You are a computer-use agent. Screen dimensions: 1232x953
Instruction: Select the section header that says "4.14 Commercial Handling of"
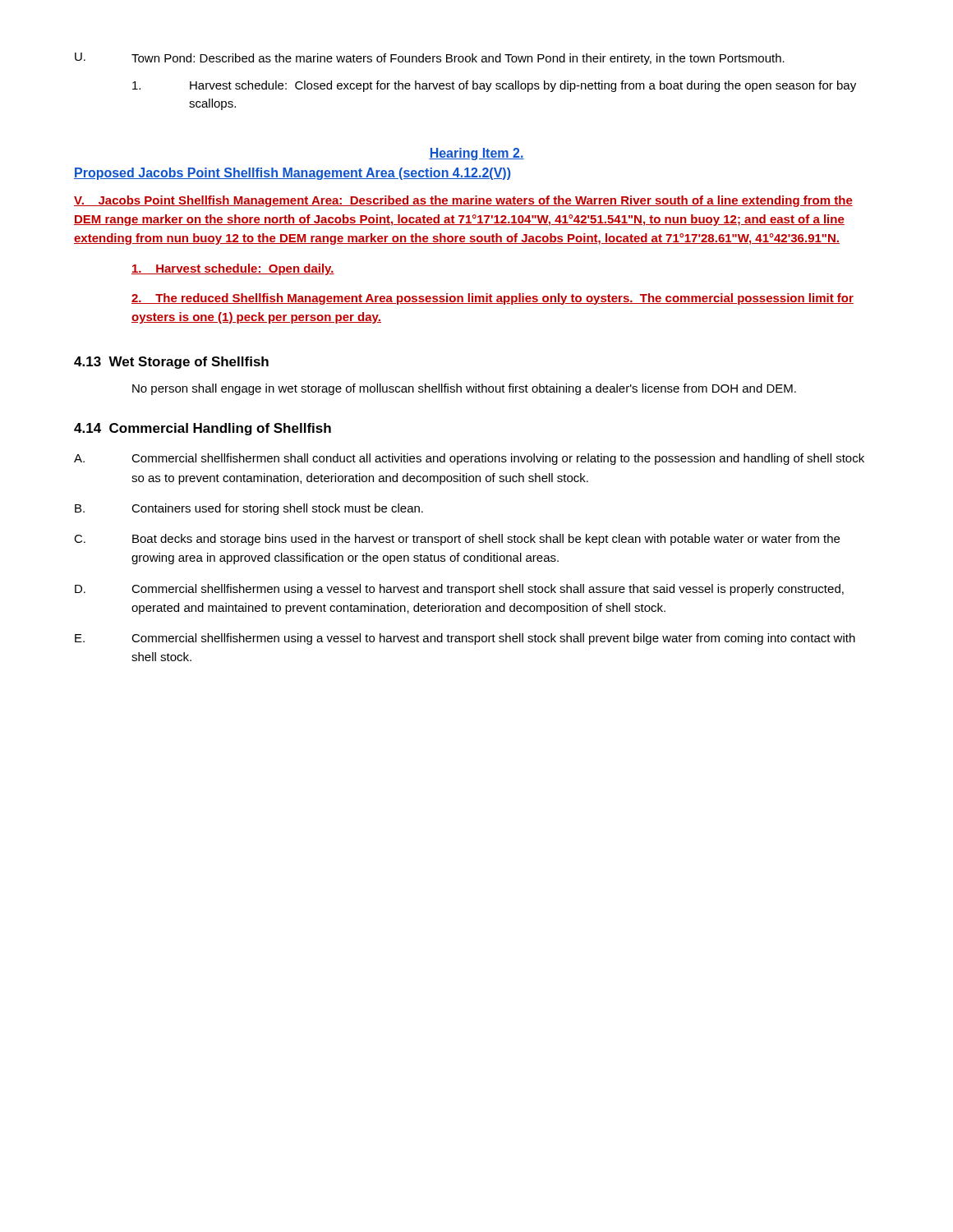click(203, 429)
